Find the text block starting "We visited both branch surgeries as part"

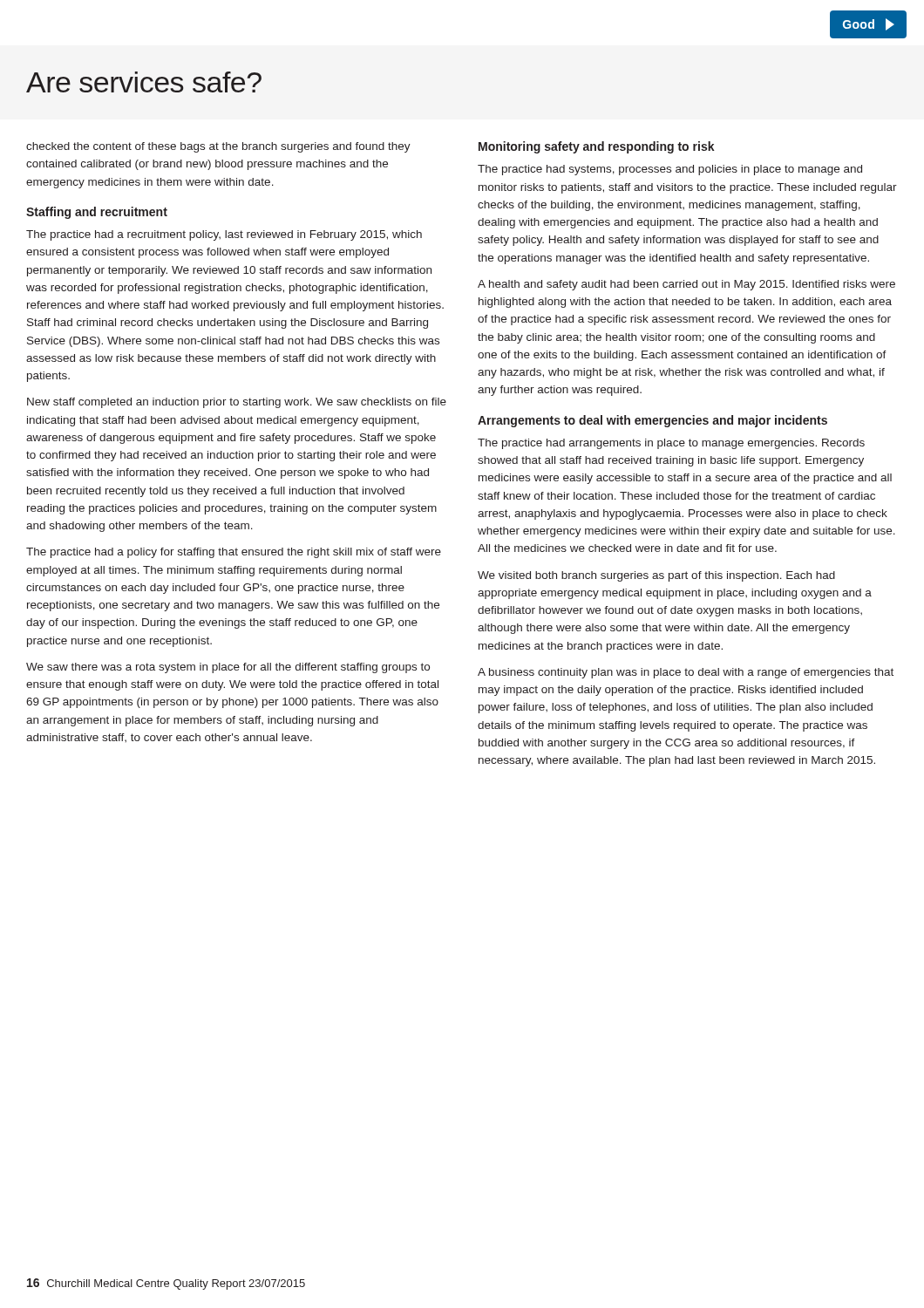coord(675,610)
